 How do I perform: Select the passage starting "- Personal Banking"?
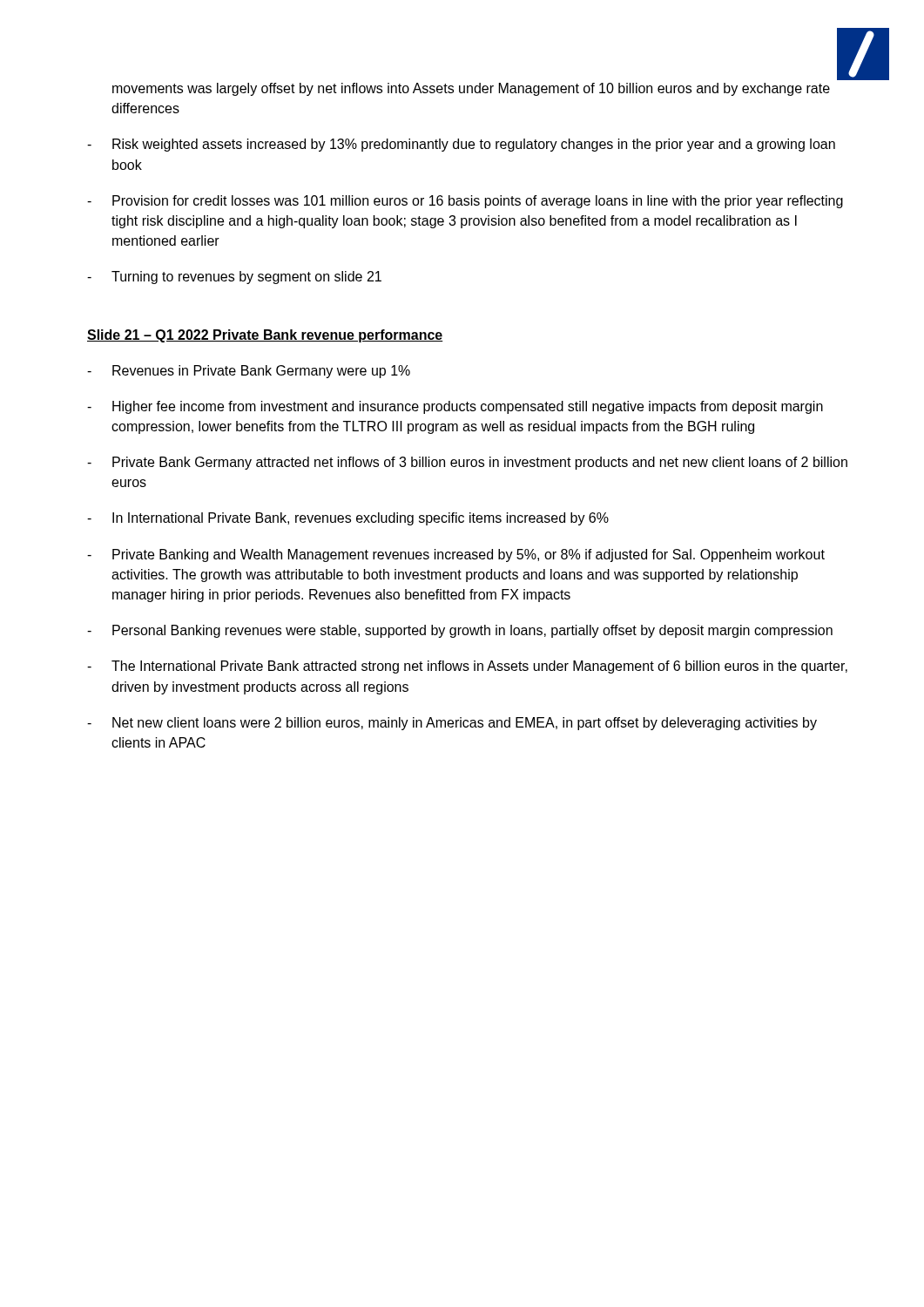tap(471, 631)
